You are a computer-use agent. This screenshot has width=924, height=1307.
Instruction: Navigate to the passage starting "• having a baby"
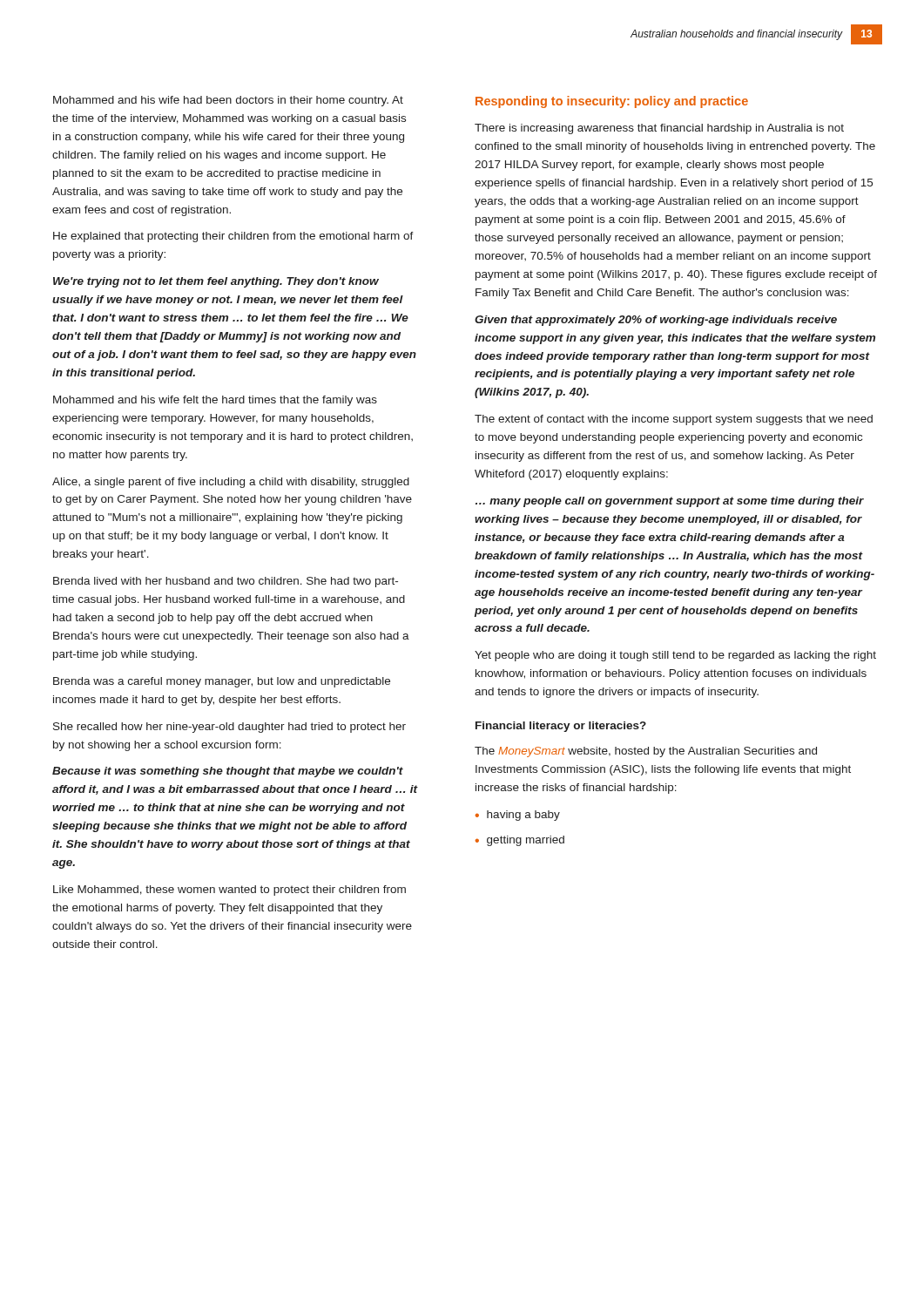pyautogui.click(x=517, y=816)
